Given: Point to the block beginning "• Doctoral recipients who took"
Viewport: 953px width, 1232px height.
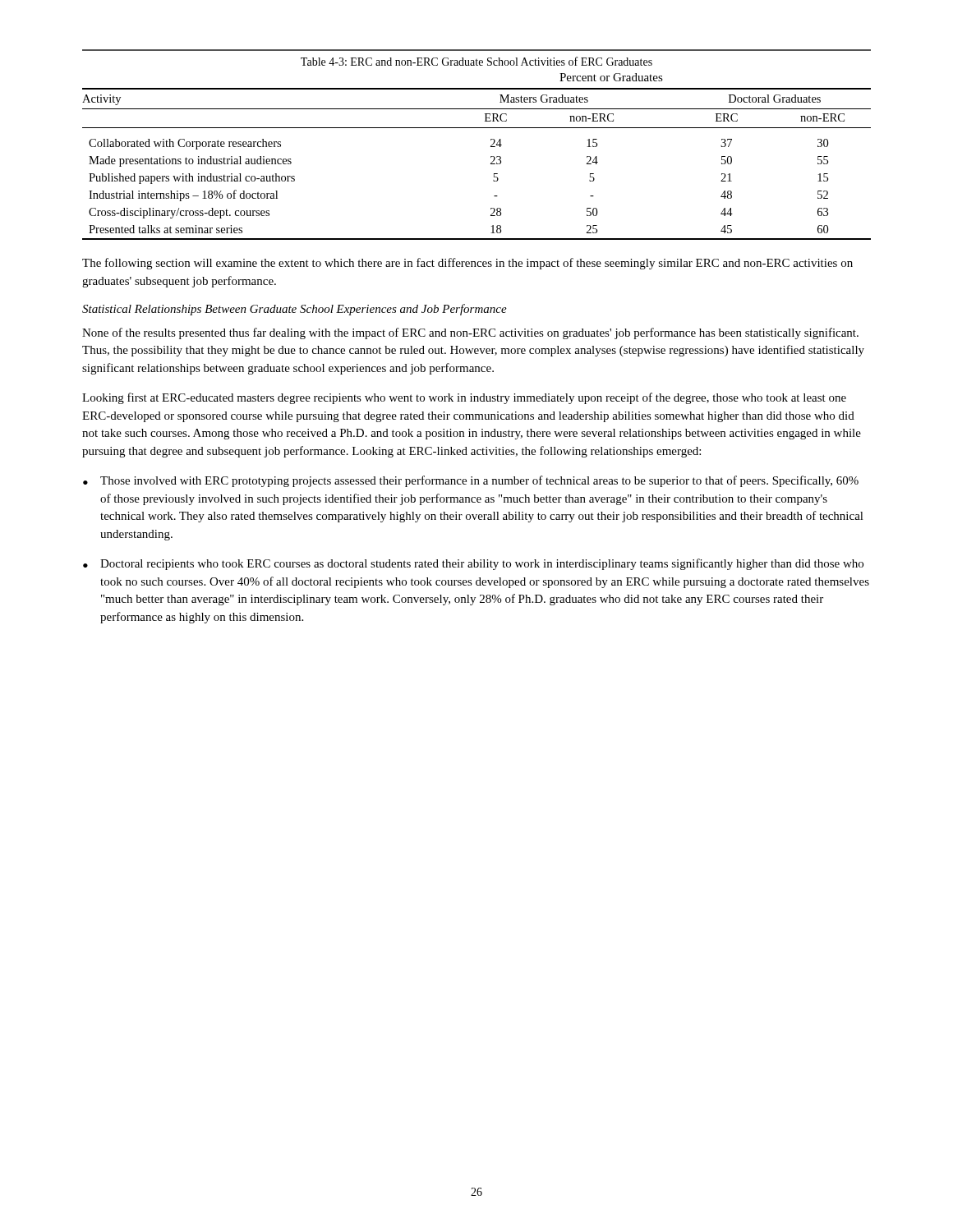Looking at the screenshot, I should pos(476,591).
